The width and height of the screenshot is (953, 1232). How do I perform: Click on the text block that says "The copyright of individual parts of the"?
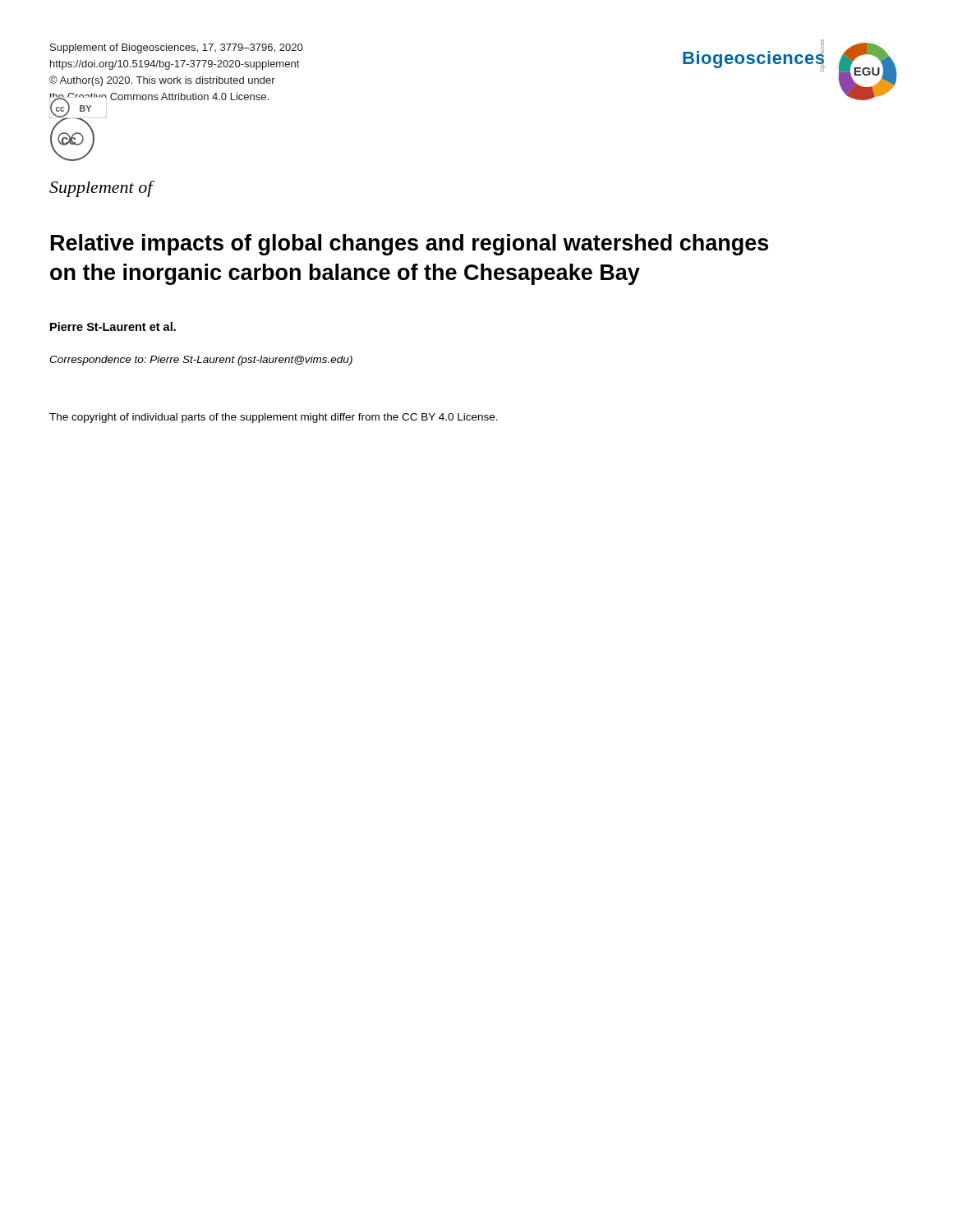pos(274,417)
